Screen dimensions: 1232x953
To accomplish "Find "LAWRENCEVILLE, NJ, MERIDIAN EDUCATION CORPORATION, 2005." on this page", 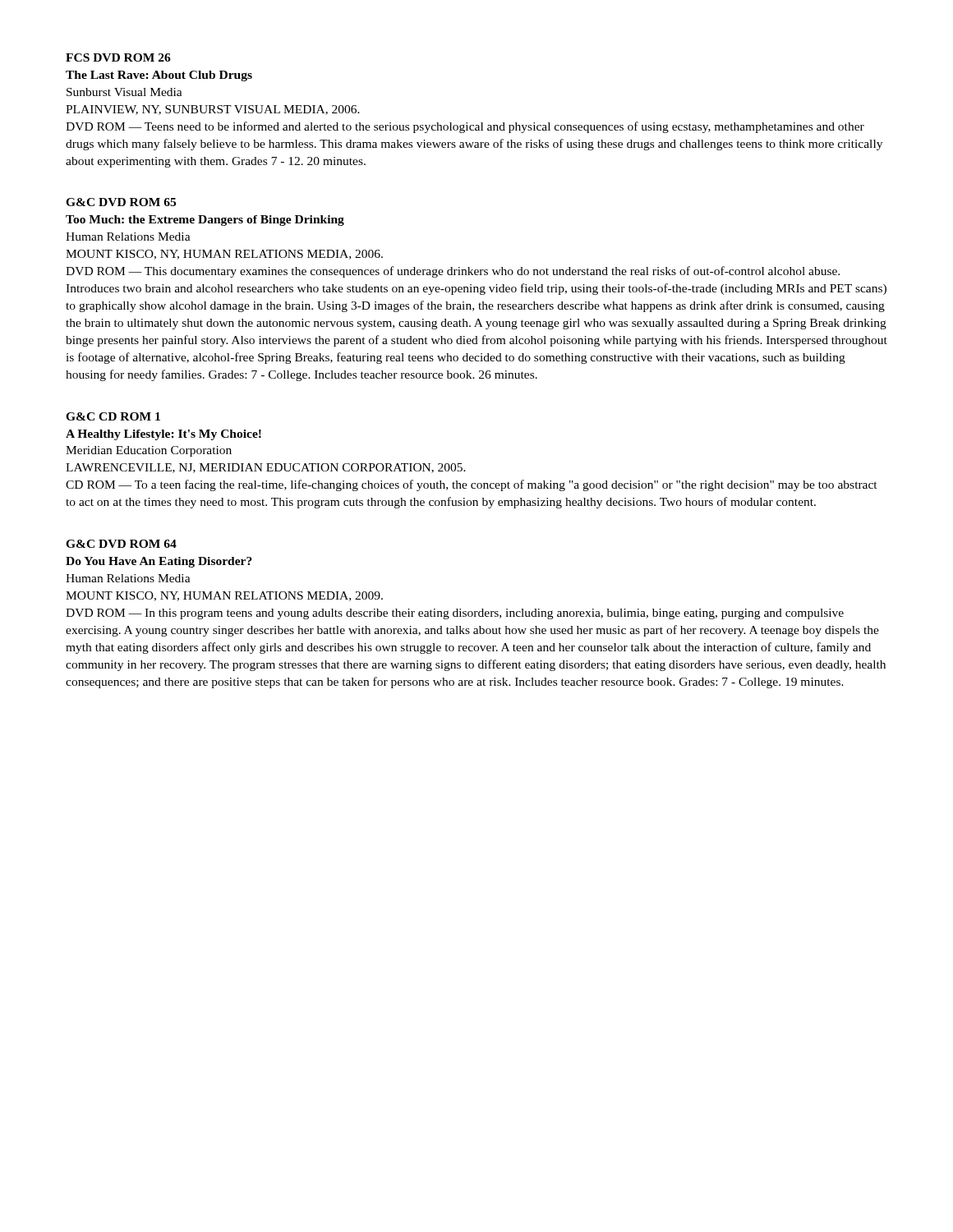I will click(266, 467).
